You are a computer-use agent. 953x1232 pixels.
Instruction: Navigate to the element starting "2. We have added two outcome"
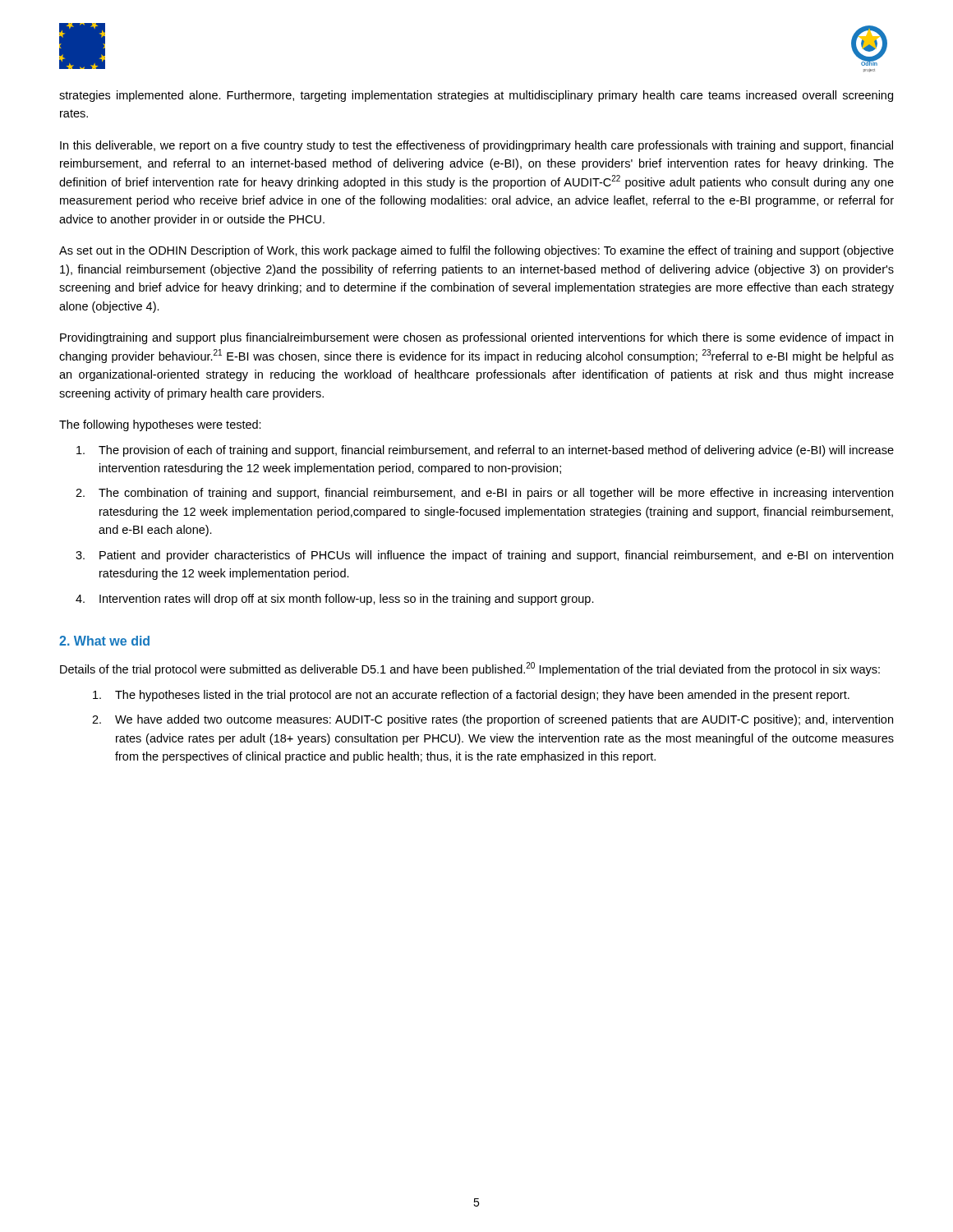tap(493, 738)
